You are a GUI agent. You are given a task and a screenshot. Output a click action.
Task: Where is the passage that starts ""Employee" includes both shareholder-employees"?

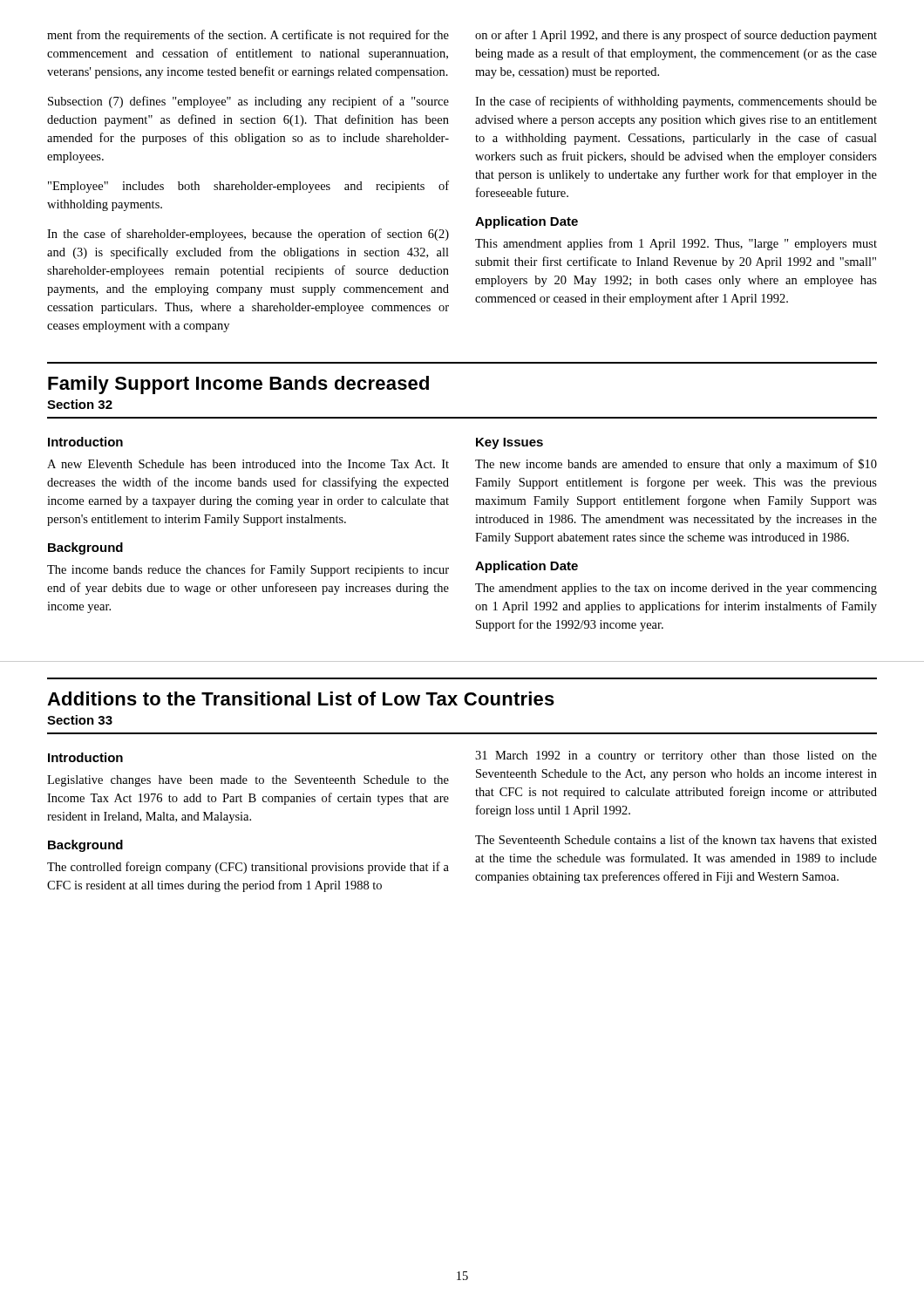[x=248, y=195]
